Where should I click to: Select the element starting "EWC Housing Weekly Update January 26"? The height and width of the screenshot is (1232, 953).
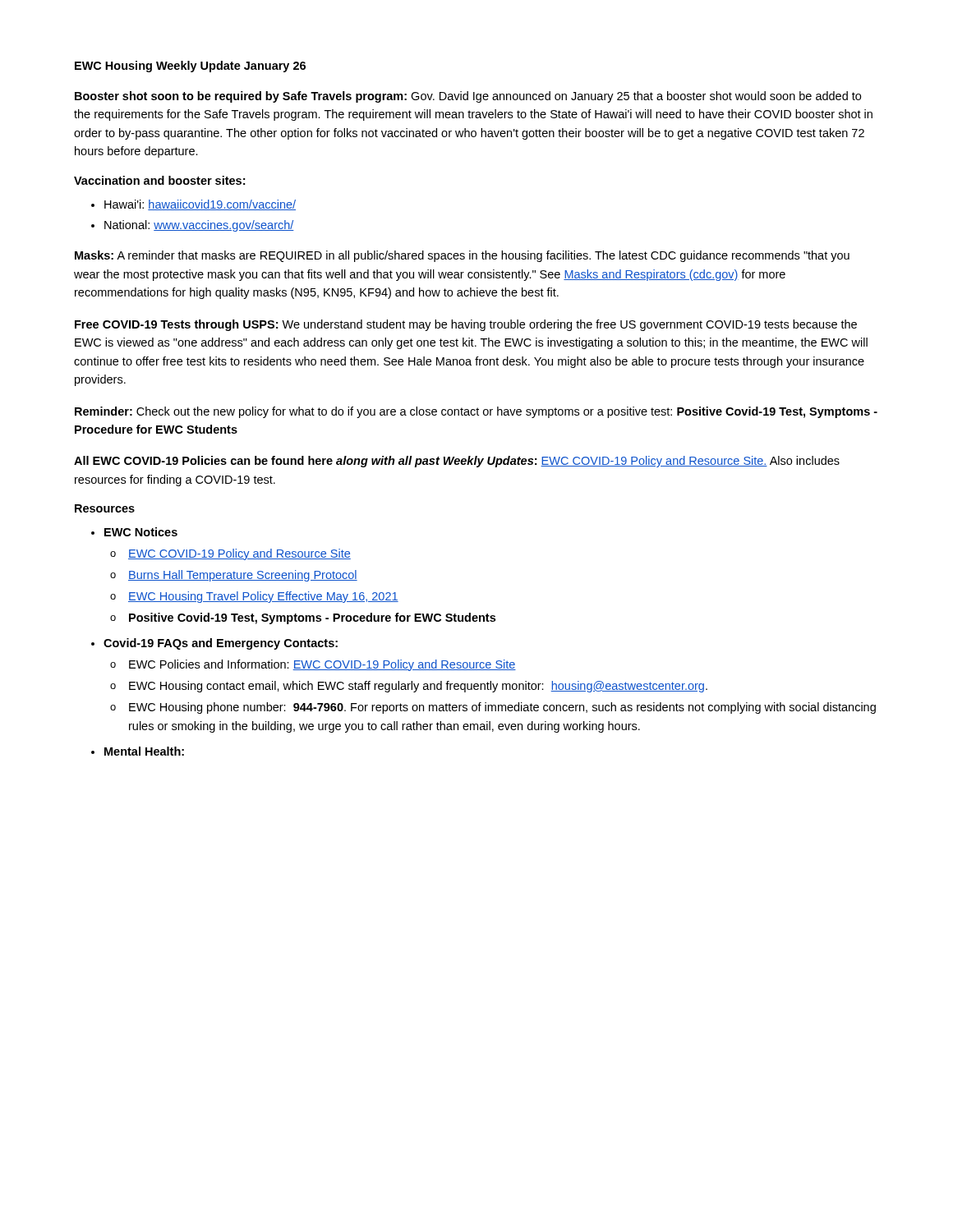point(190,66)
